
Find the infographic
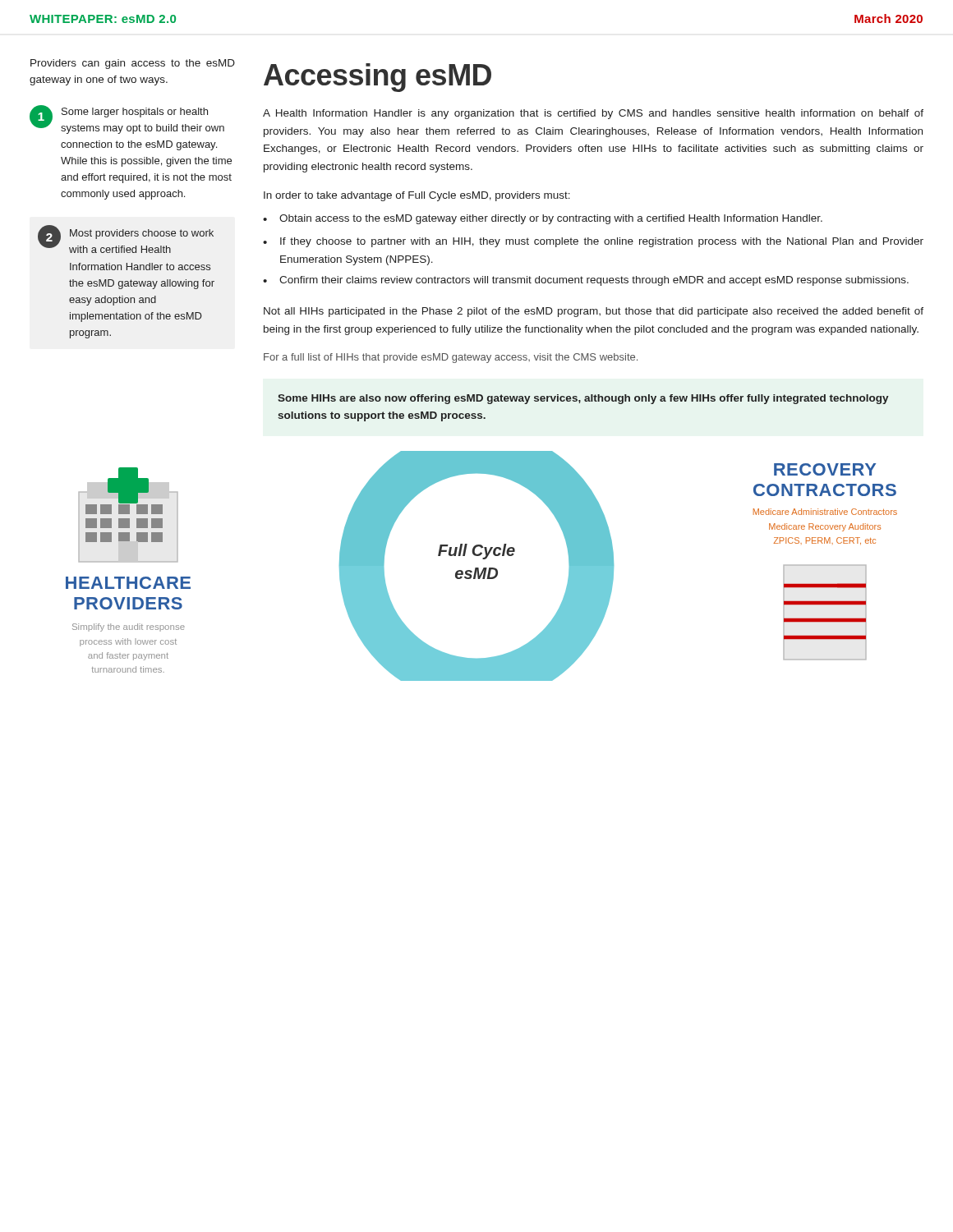[476, 566]
